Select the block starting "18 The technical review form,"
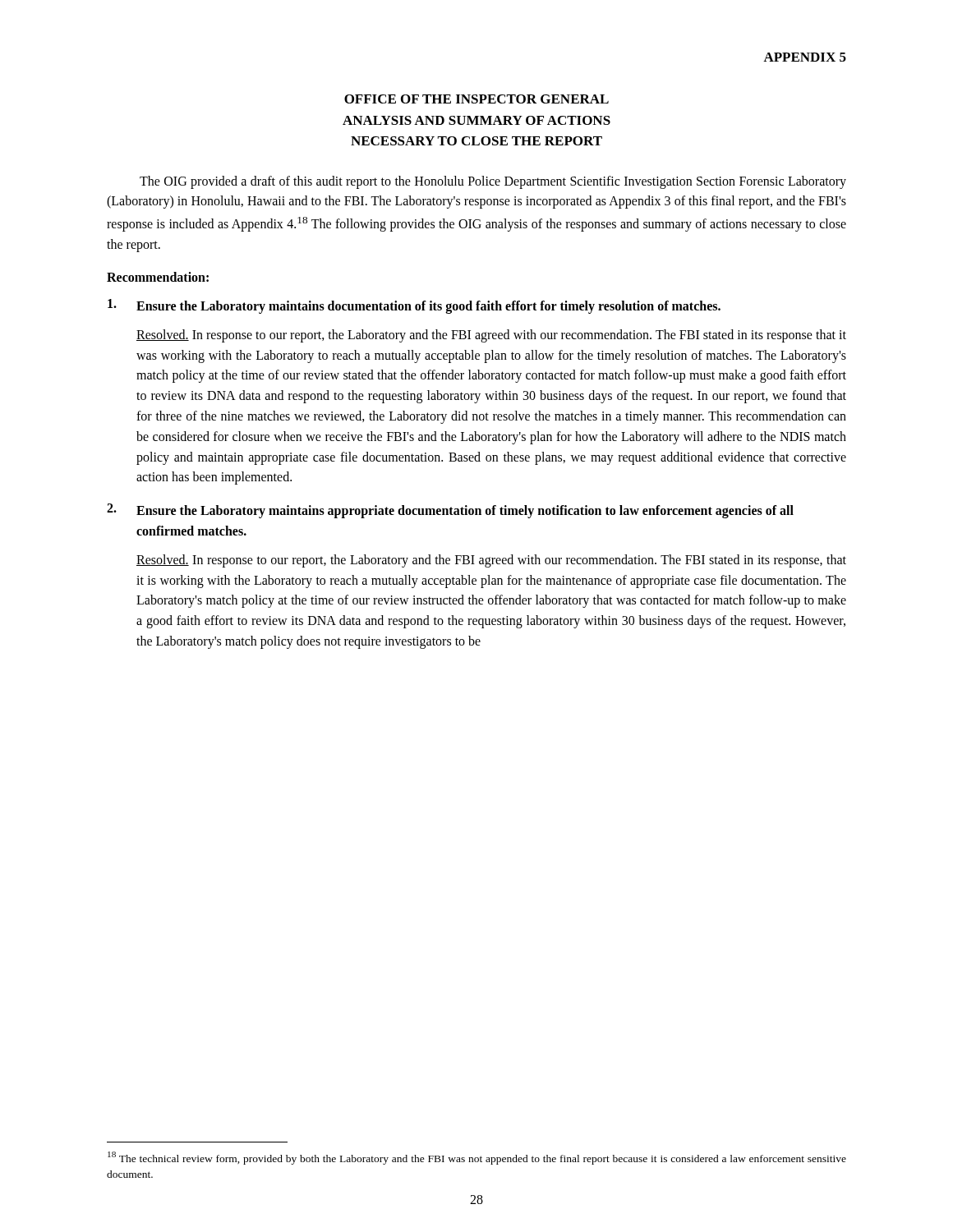Viewport: 953px width, 1232px height. (476, 1165)
